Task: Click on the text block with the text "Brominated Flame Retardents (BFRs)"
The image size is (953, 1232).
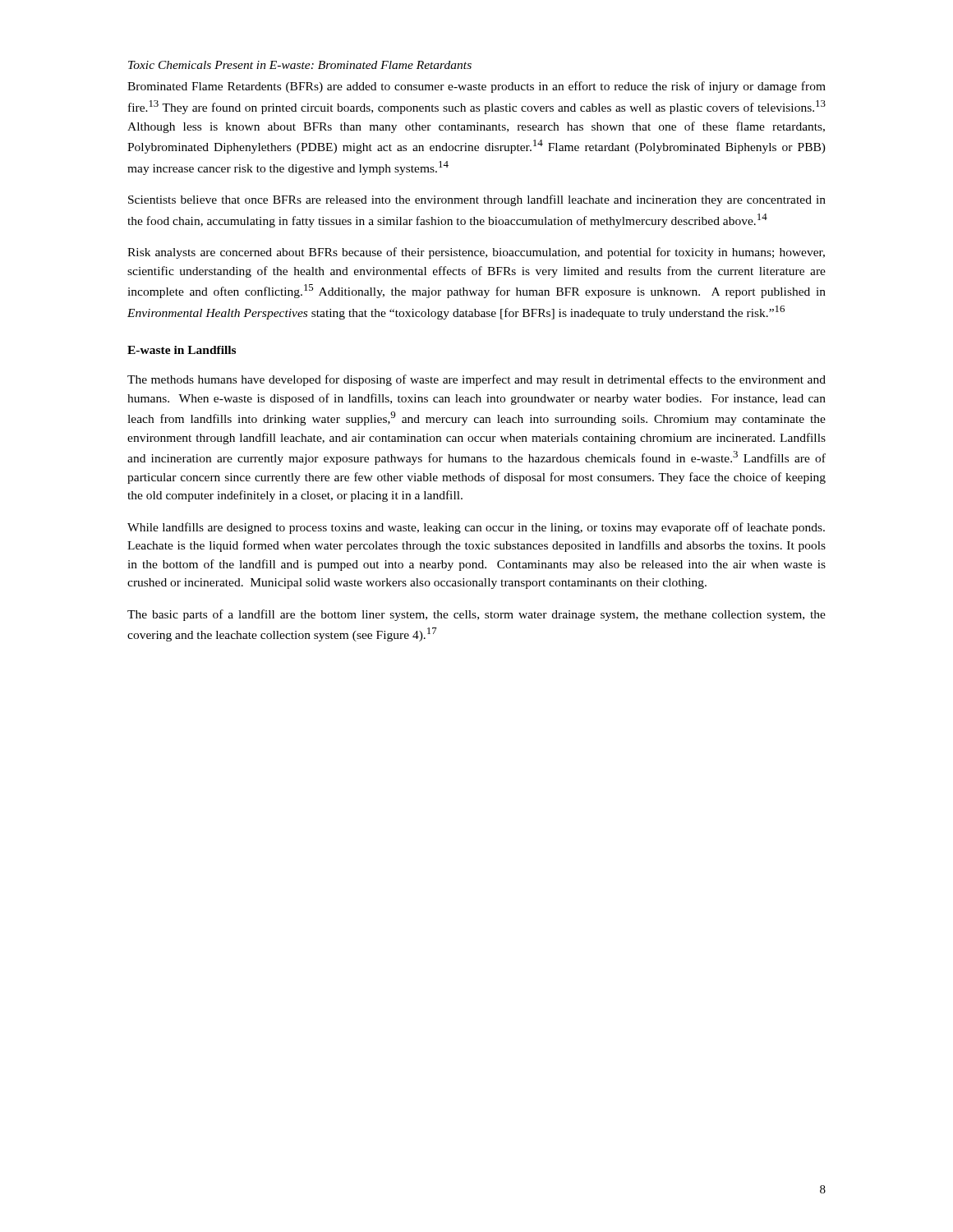Action: 476,128
